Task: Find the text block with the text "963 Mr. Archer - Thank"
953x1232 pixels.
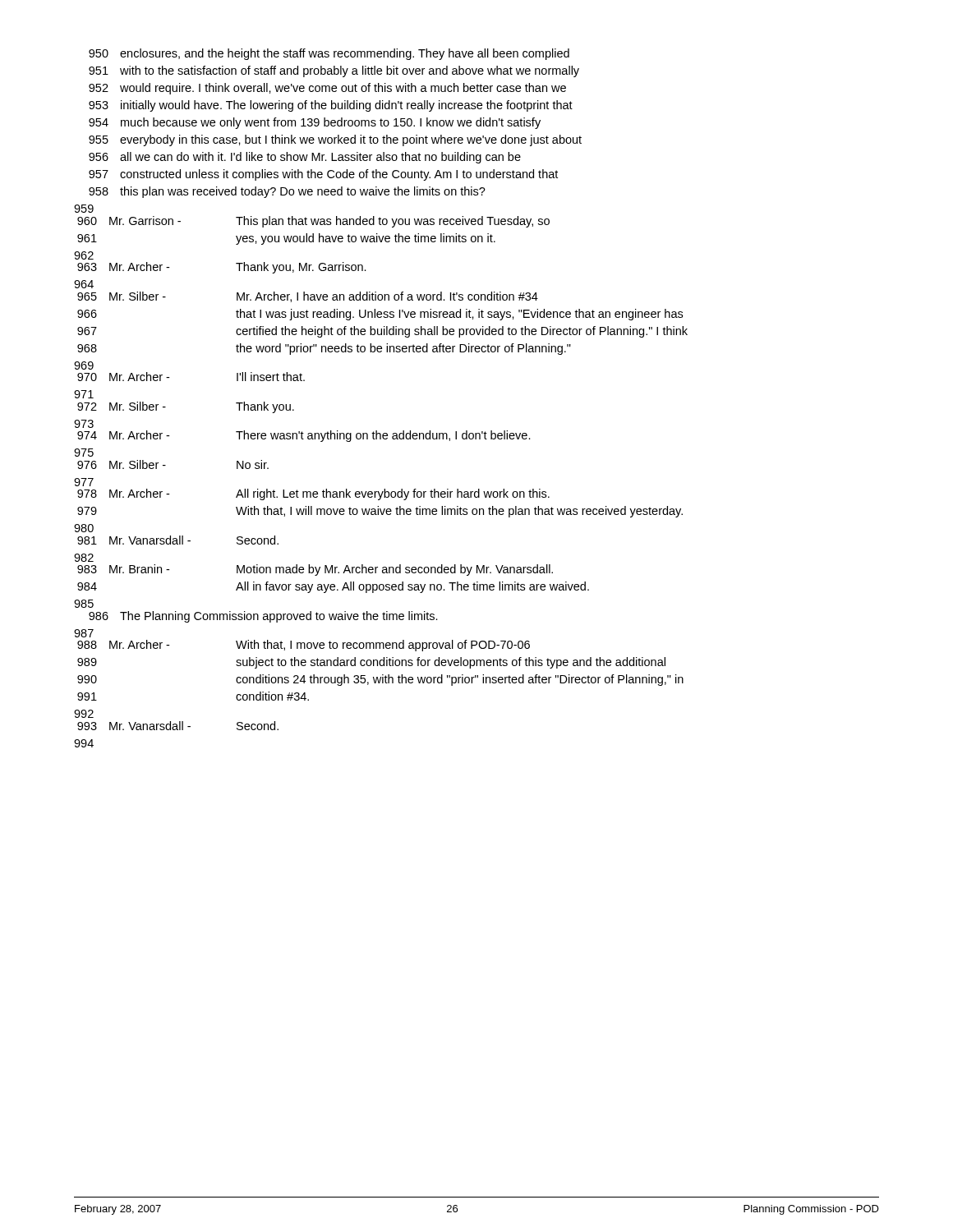Action: 141,267
